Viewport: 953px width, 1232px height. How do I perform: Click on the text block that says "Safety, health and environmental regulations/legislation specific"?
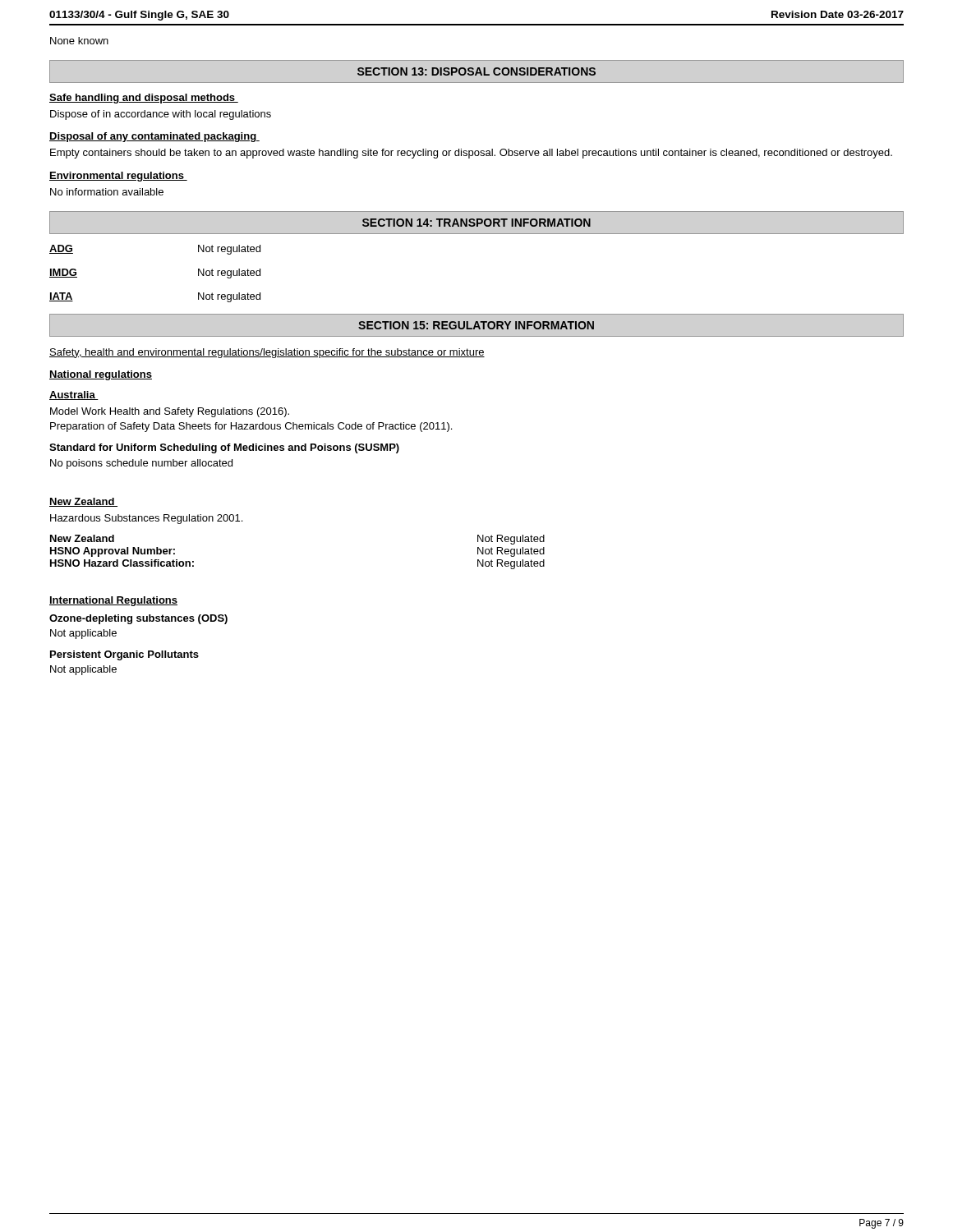click(x=267, y=352)
